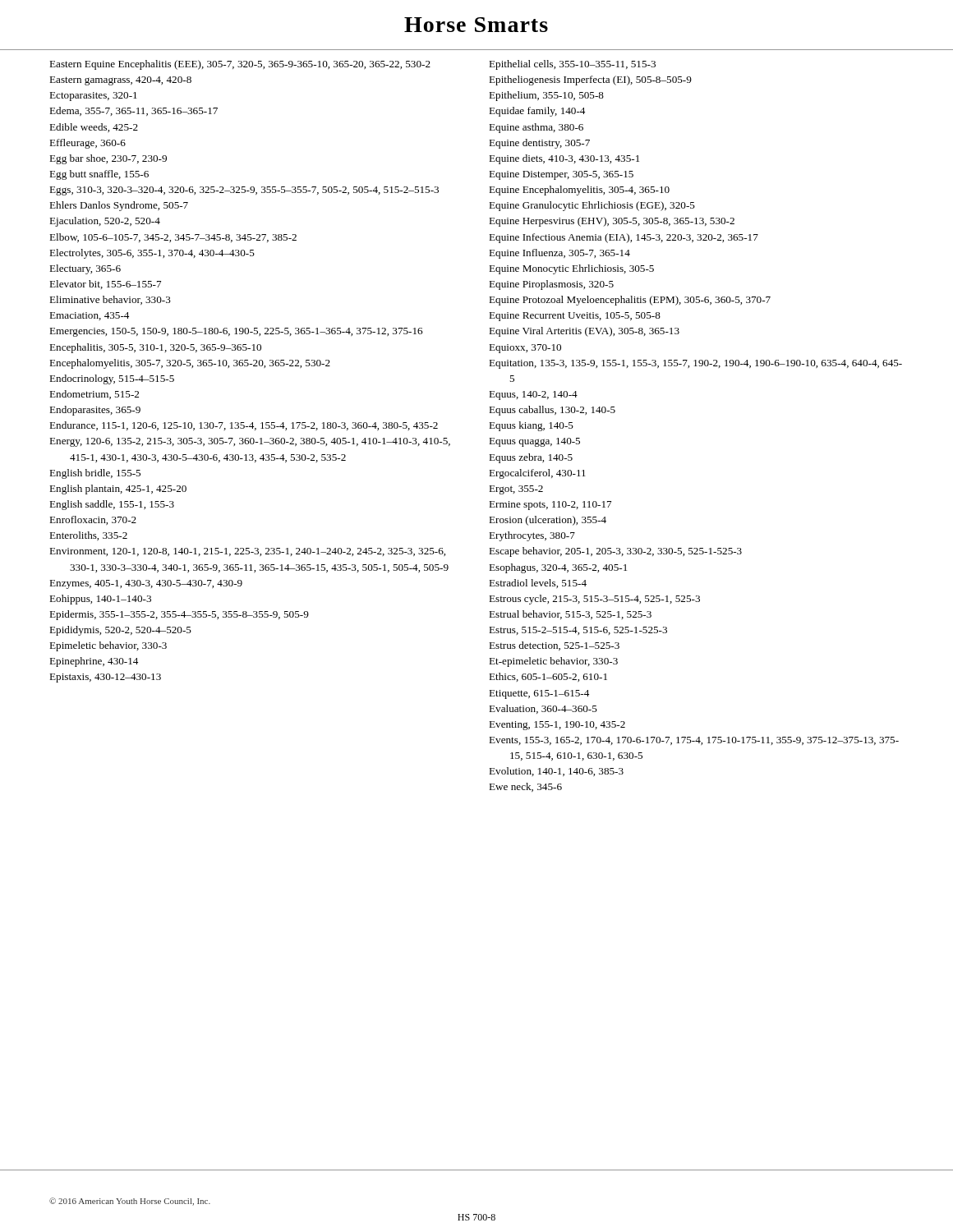Where does it say "Ectoparasites, 320-1"?
953x1232 pixels.
[93, 95]
